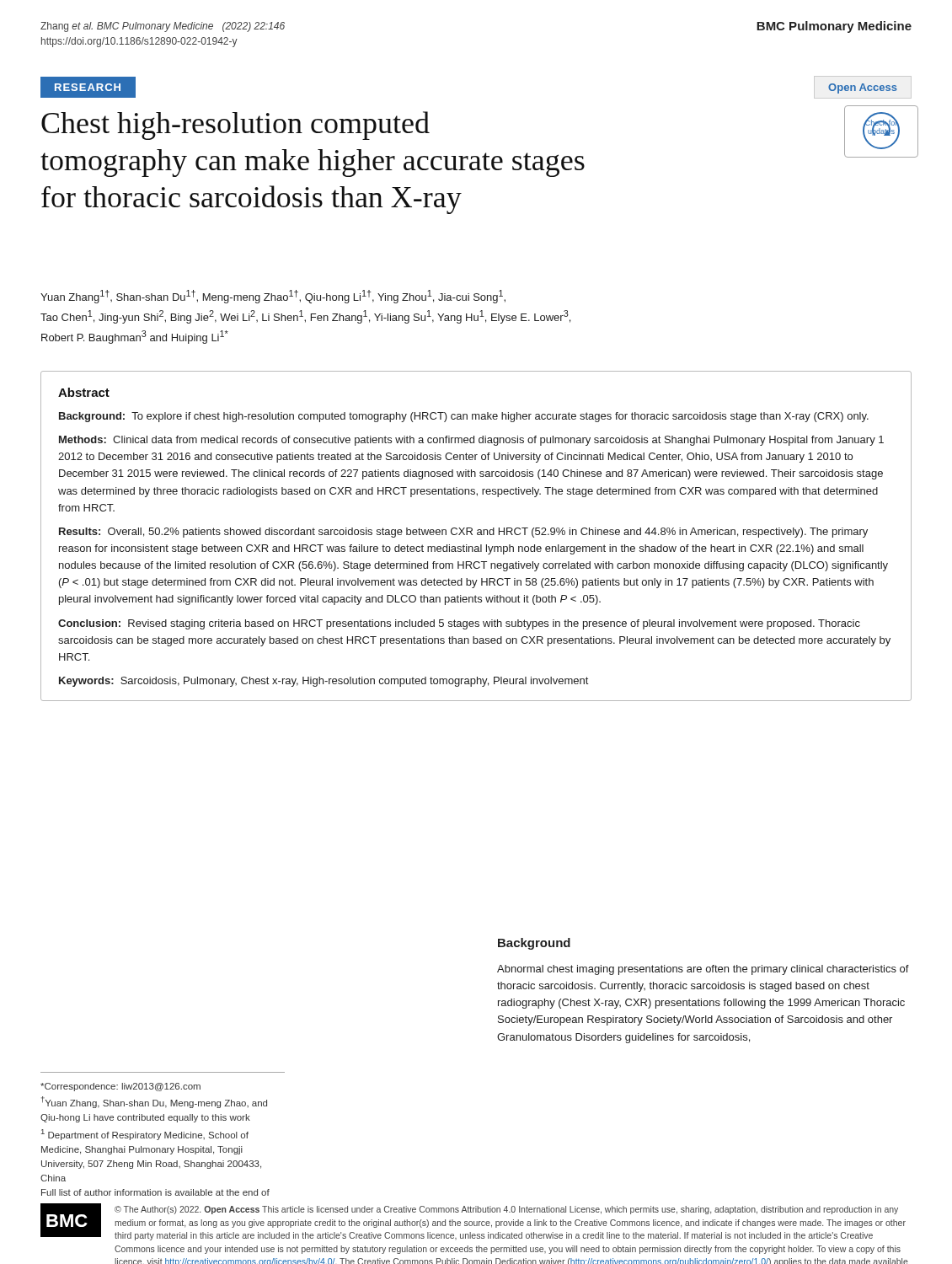Find the text block with the text "Background: To explore if chest high-resolution"
Screen dimensions: 1264x952
tap(464, 416)
